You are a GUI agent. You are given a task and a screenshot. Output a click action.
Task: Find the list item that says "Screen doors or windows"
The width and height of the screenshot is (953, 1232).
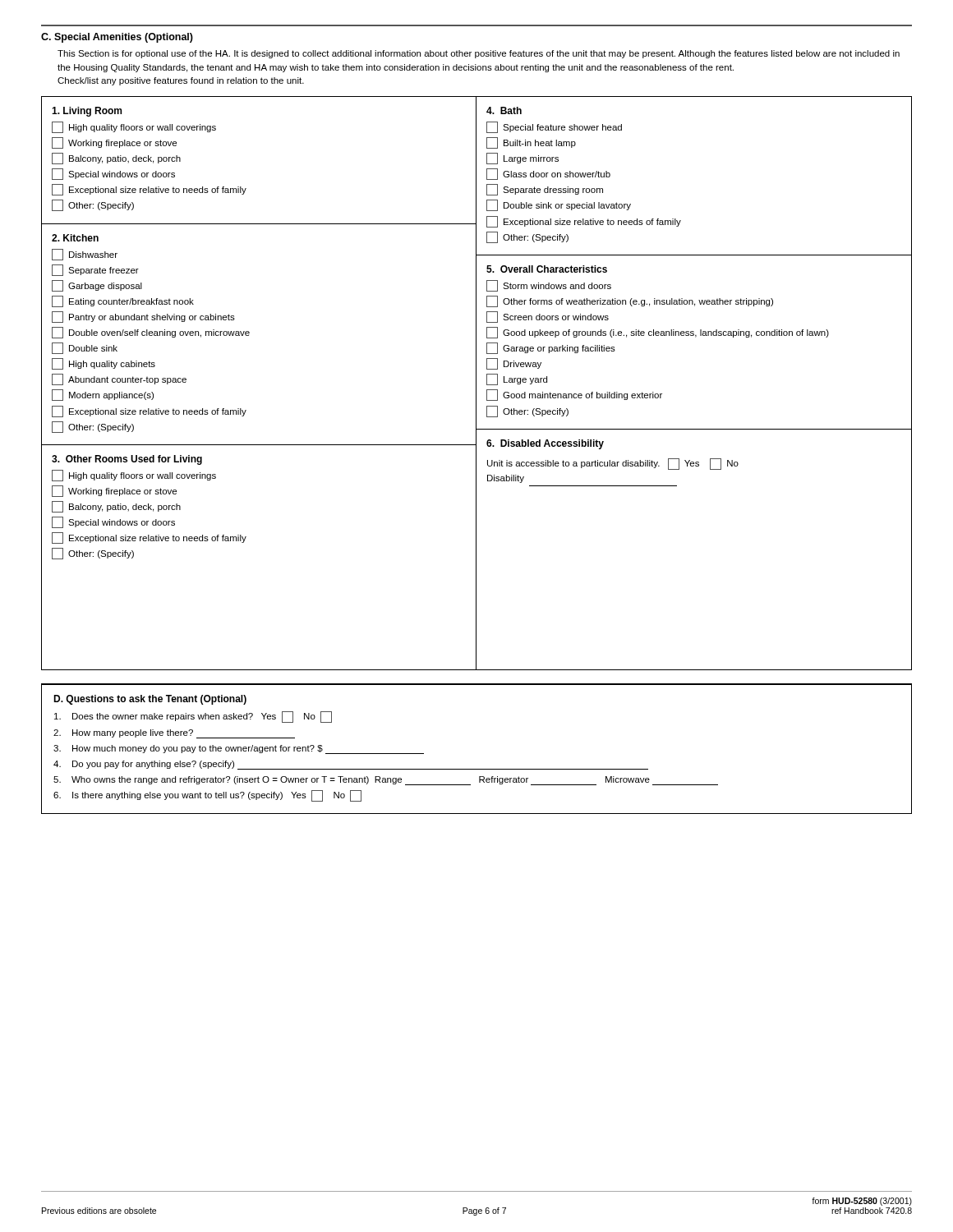point(548,317)
